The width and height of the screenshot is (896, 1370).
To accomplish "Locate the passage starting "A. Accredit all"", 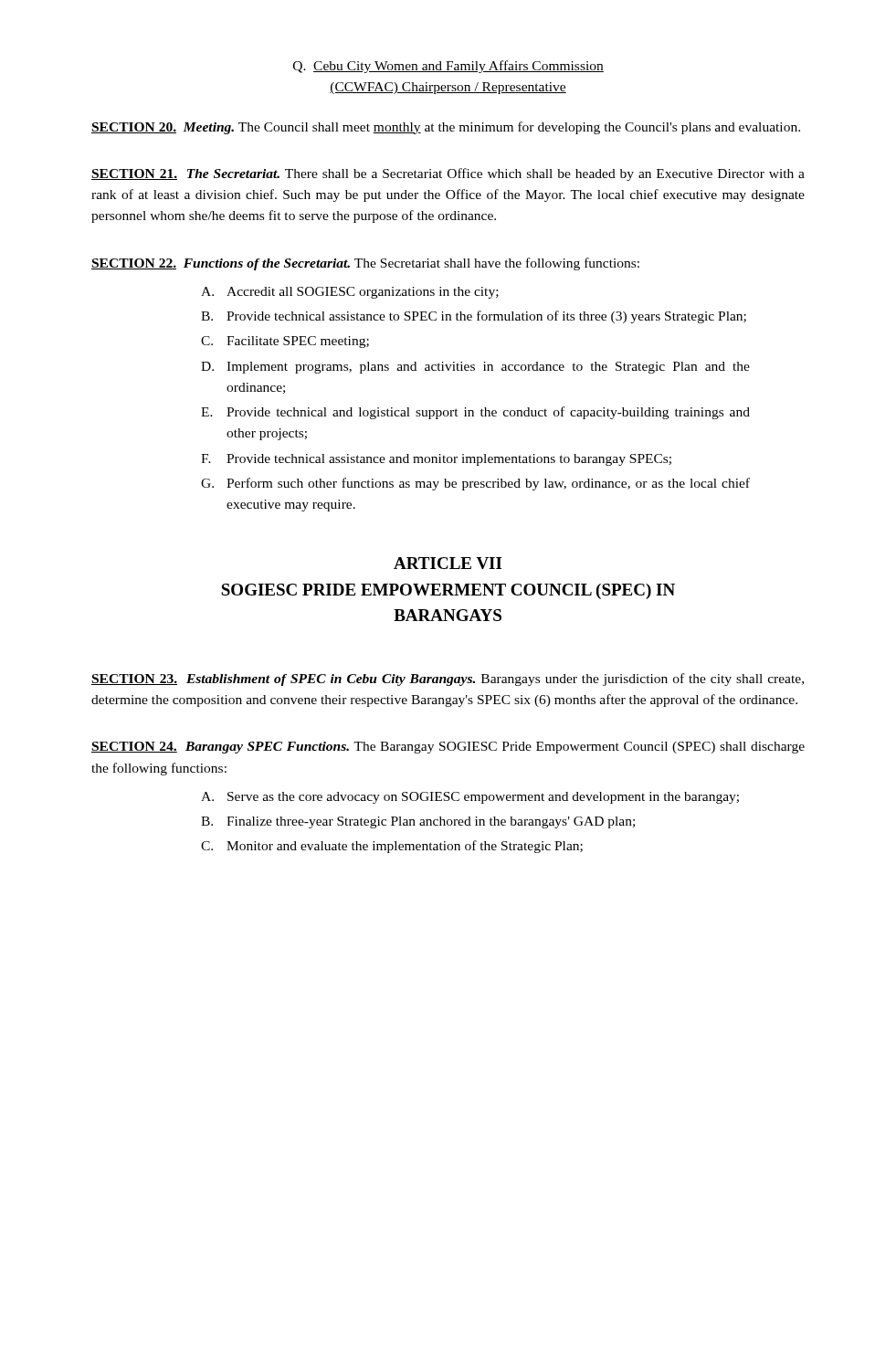I will [475, 291].
